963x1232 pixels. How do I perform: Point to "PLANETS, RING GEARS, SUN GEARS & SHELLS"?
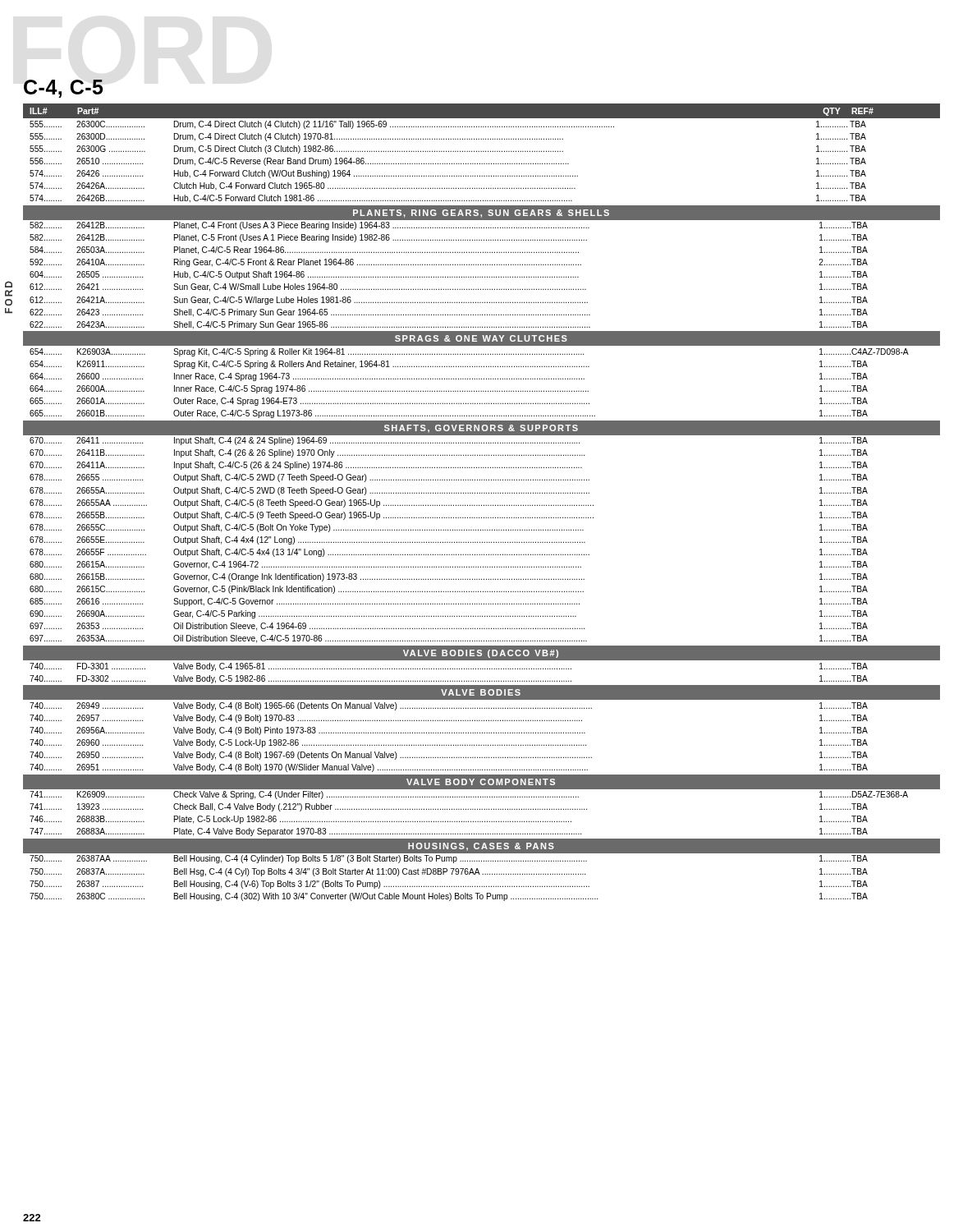482,212
